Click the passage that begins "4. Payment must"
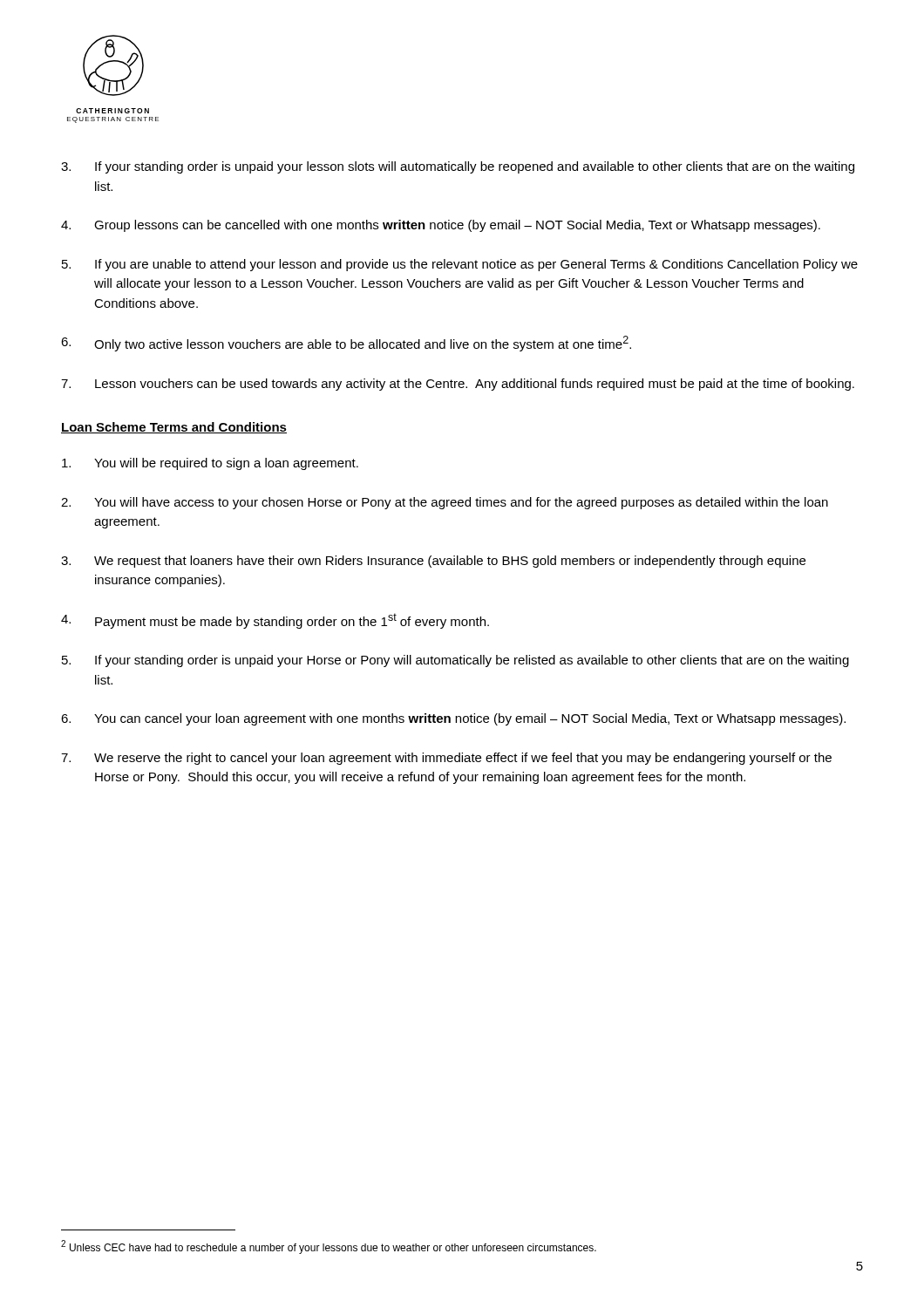Image resolution: width=924 pixels, height=1308 pixels. click(x=462, y=620)
